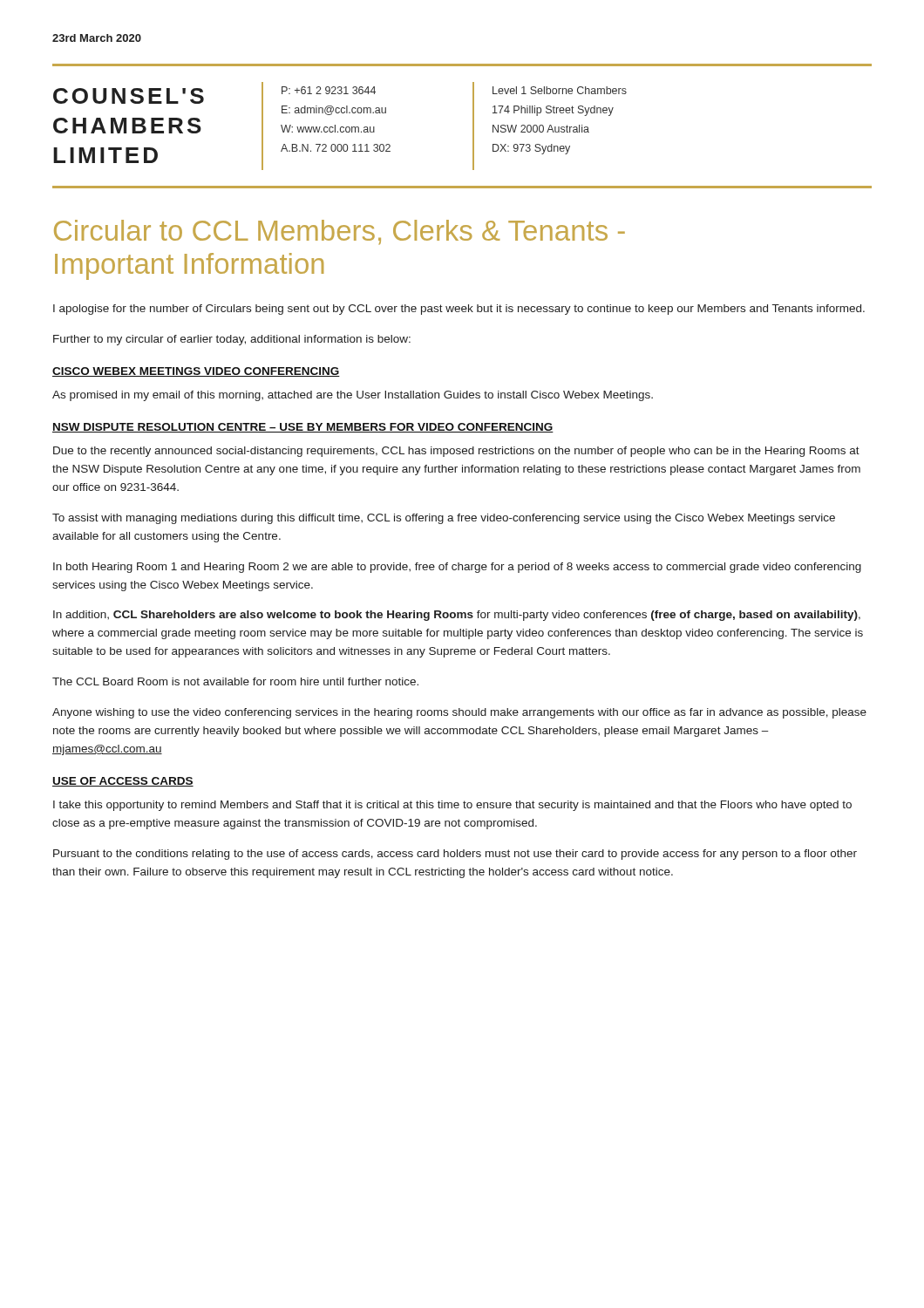Find the element starting "Anyone wishing to use"

click(x=459, y=730)
